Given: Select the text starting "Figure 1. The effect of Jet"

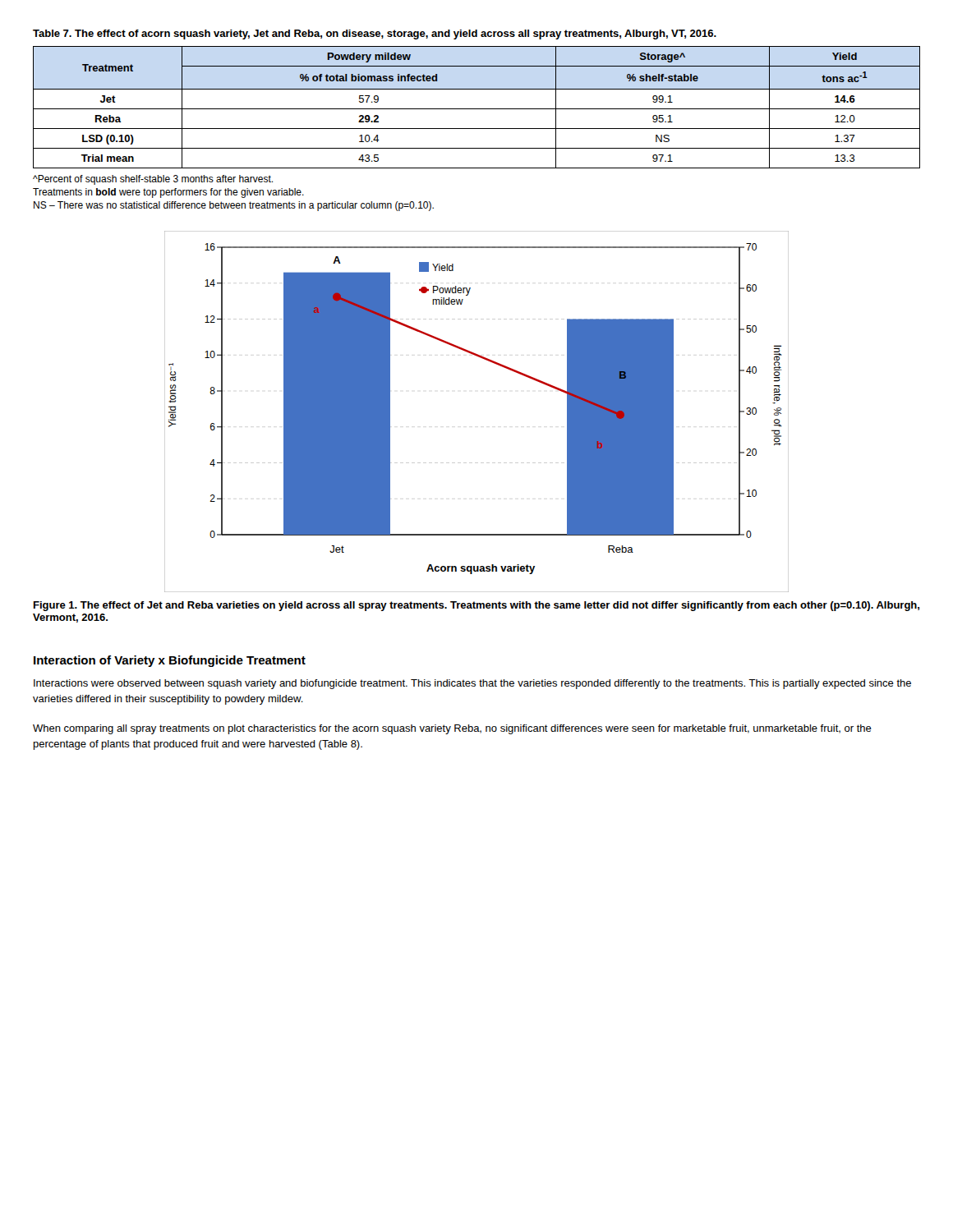Looking at the screenshot, I should (476, 611).
